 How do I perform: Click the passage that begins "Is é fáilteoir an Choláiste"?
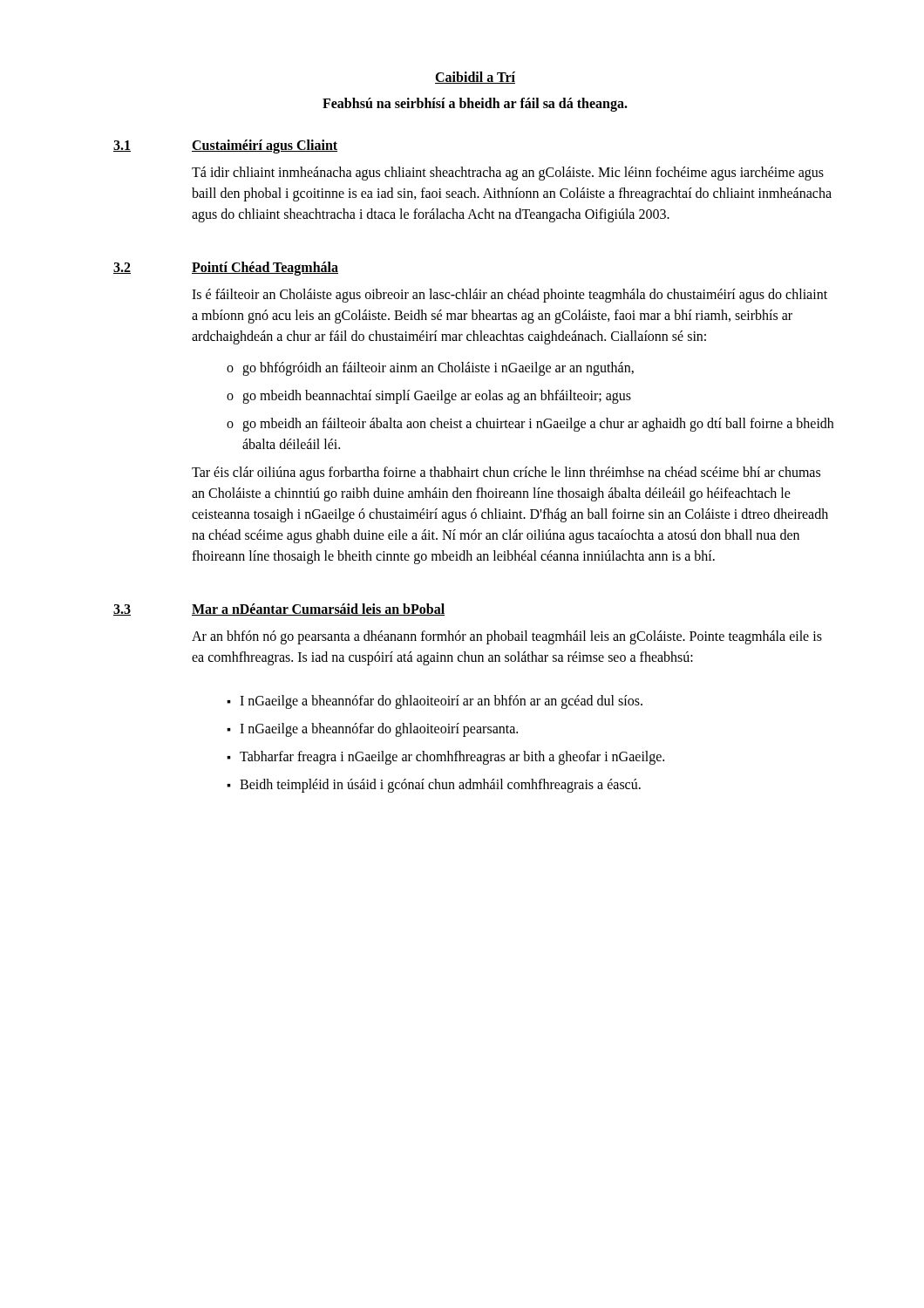tap(514, 316)
